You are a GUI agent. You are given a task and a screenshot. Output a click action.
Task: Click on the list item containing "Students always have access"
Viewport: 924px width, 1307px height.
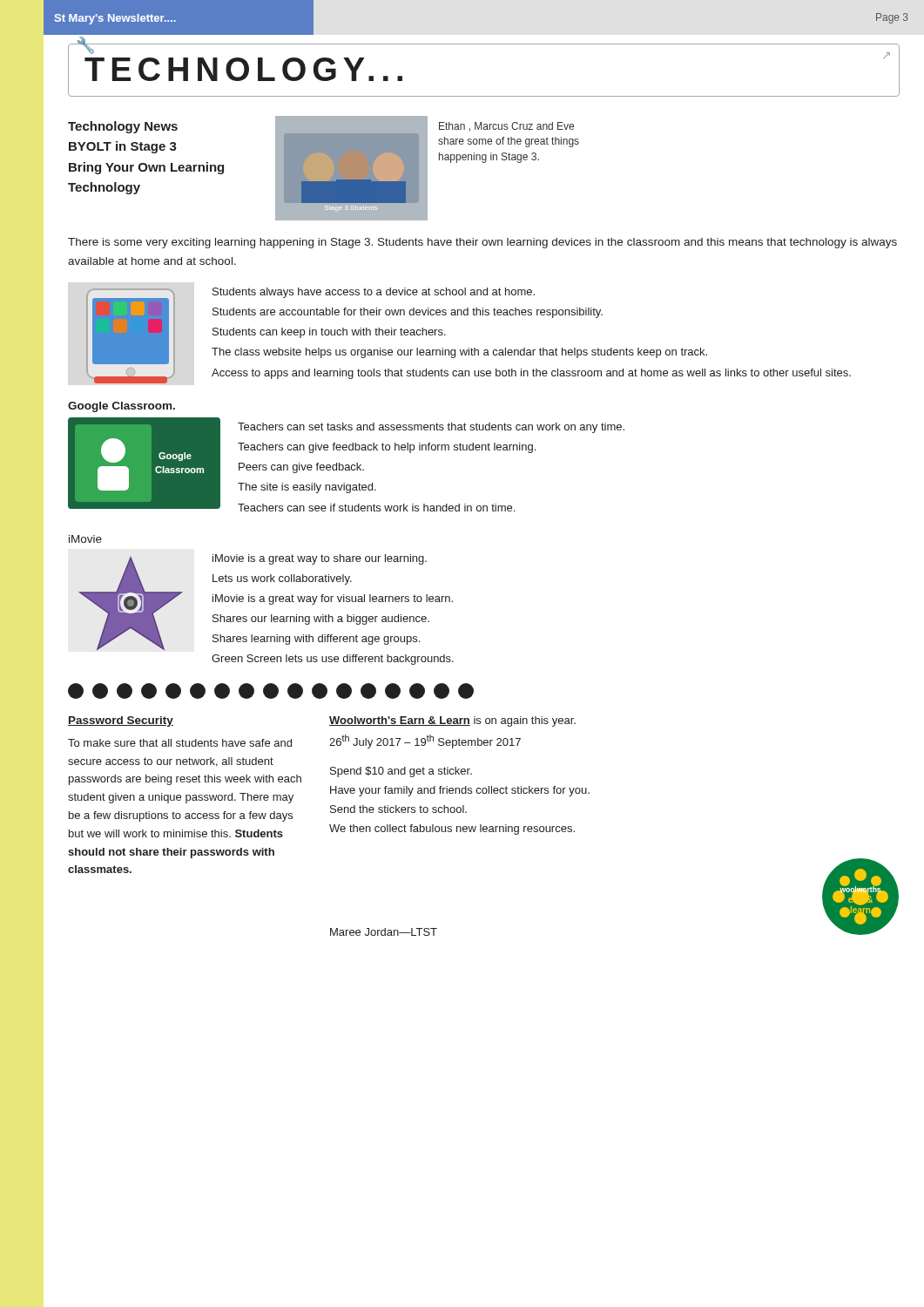click(374, 292)
